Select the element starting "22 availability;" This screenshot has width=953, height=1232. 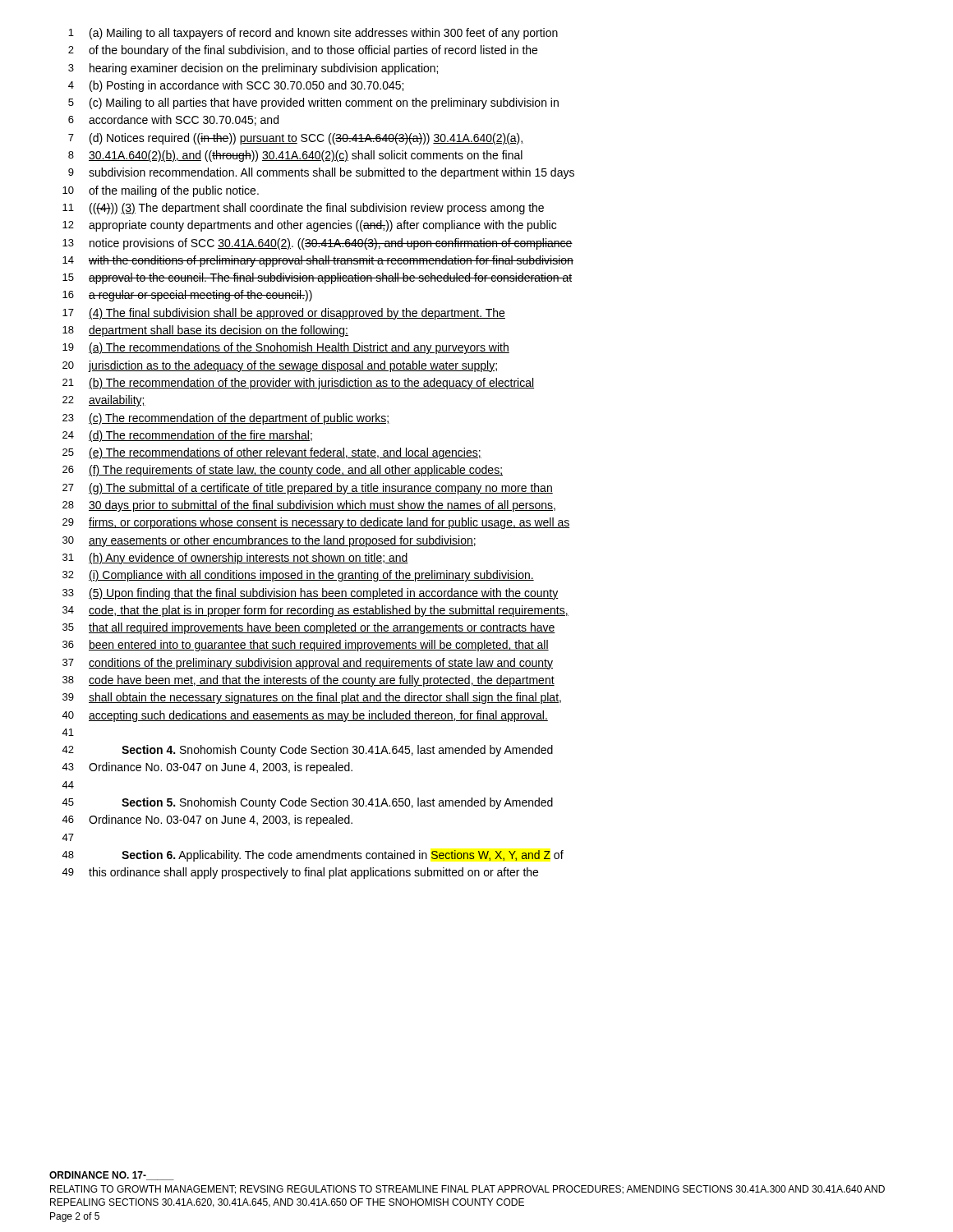tap(104, 401)
